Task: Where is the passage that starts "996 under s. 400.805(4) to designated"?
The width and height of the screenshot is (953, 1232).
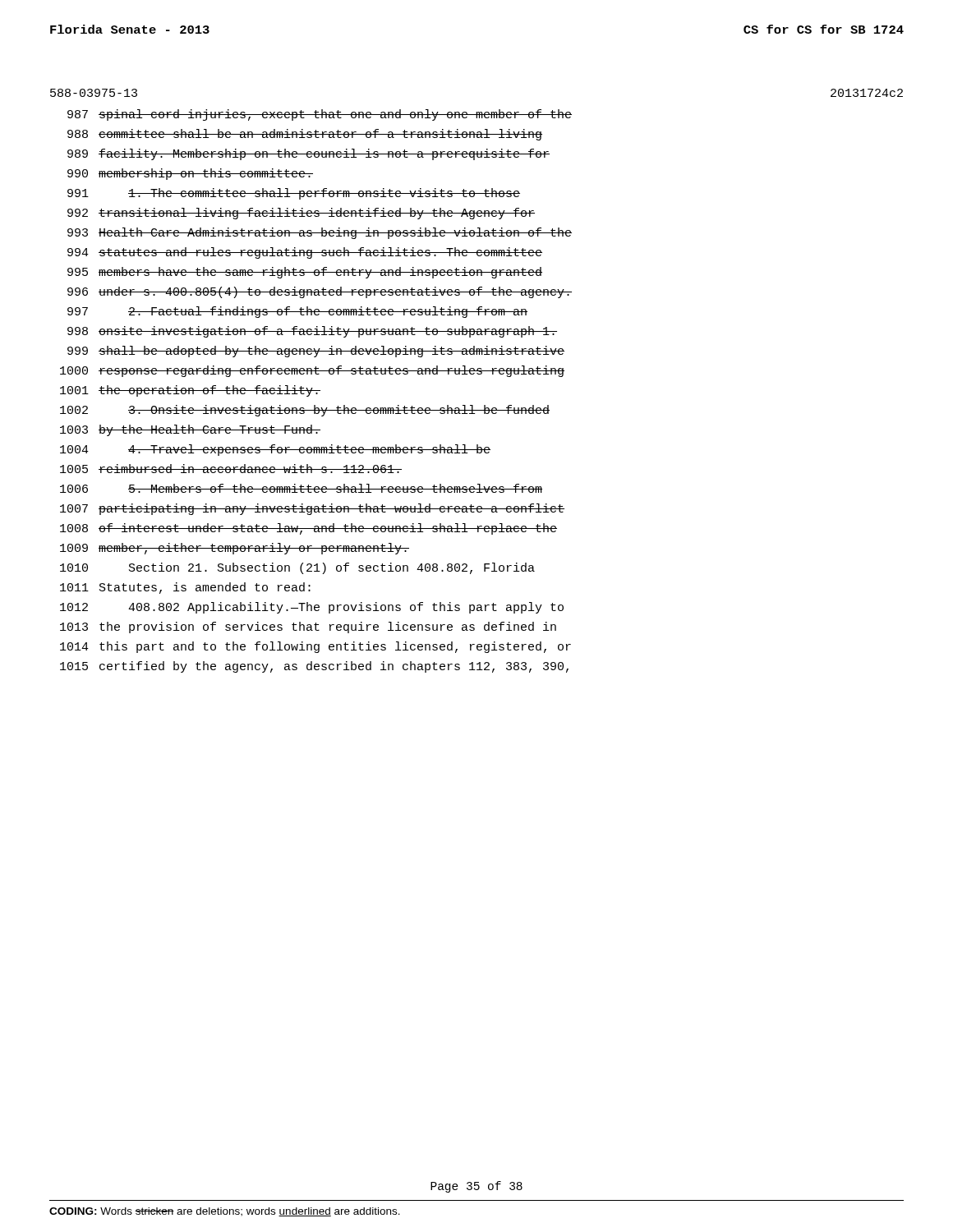Action: [x=476, y=293]
